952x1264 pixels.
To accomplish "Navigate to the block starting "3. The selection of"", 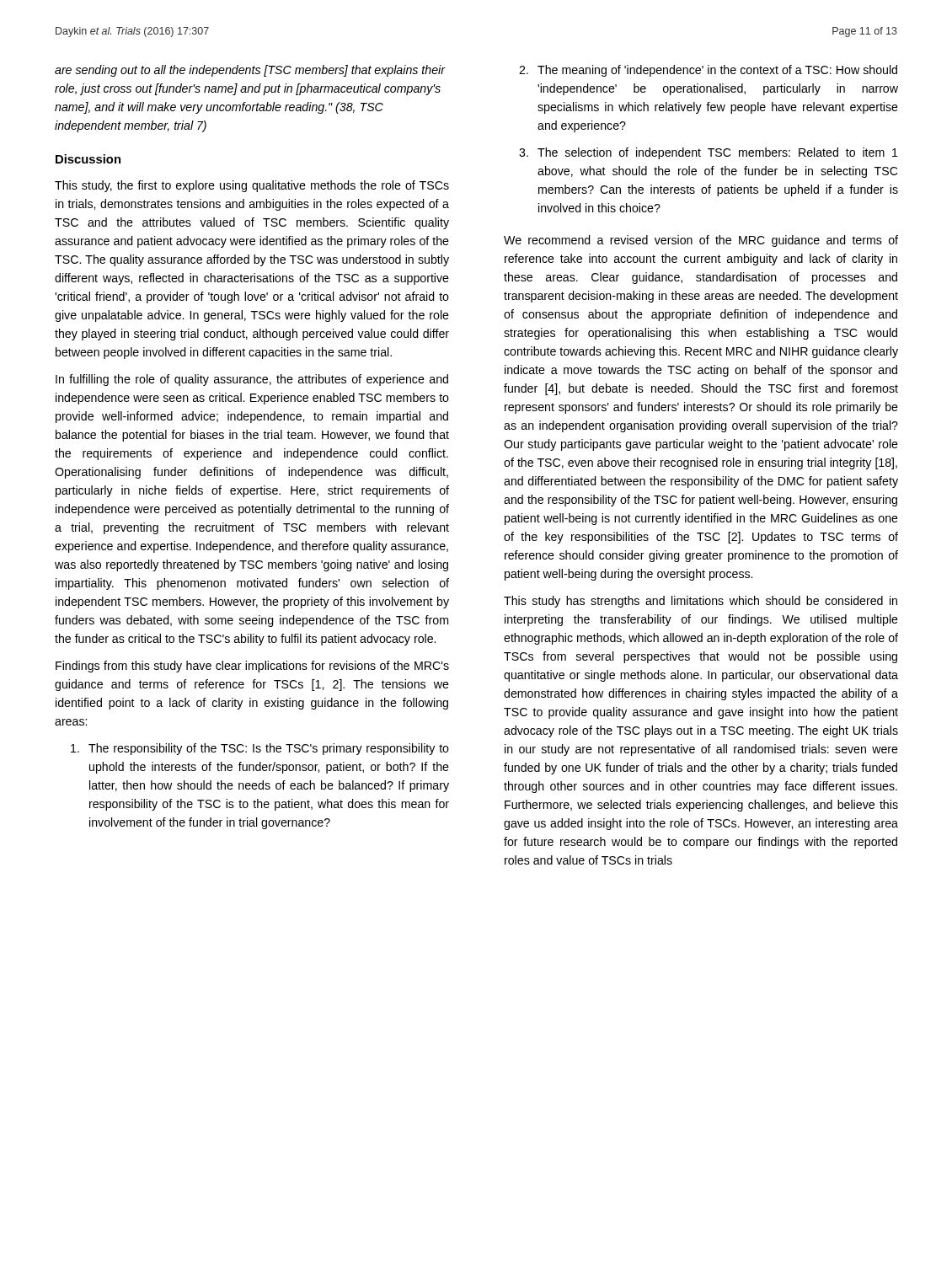I will [x=709, y=180].
